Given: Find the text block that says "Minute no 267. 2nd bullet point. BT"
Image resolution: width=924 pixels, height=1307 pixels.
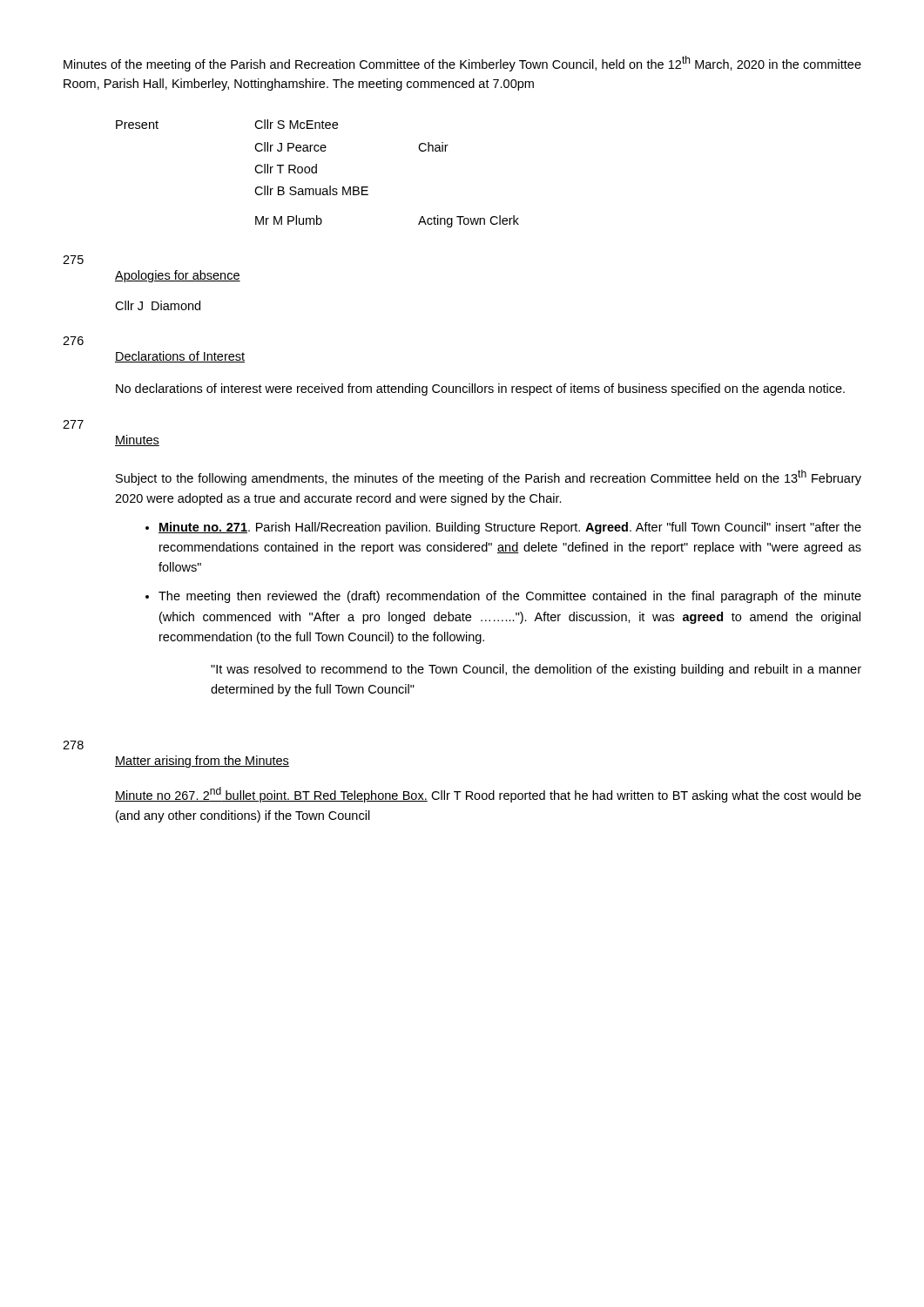Looking at the screenshot, I should click(488, 804).
